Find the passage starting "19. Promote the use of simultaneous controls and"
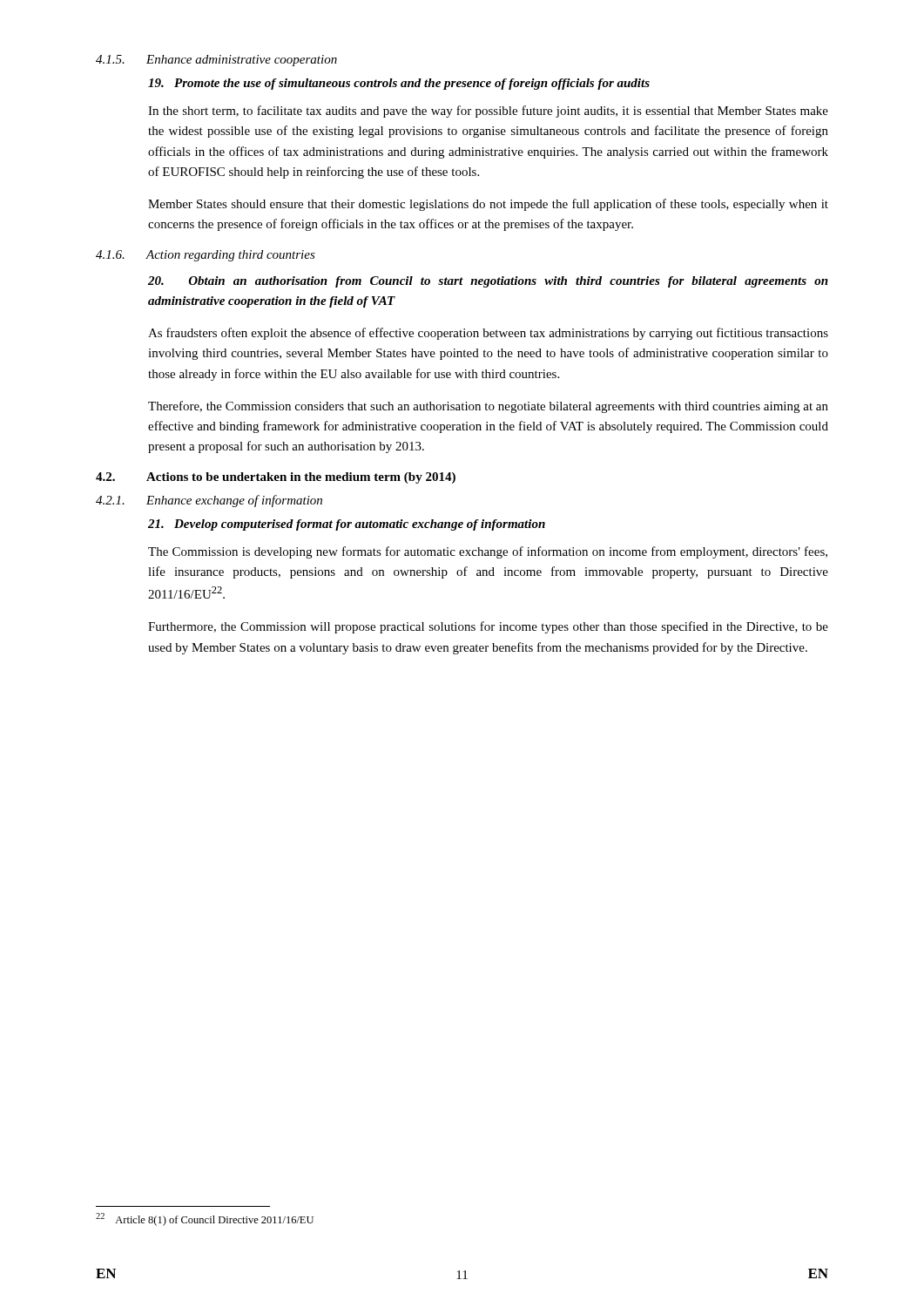Image resolution: width=924 pixels, height=1307 pixels. pyautogui.click(x=488, y=83)
